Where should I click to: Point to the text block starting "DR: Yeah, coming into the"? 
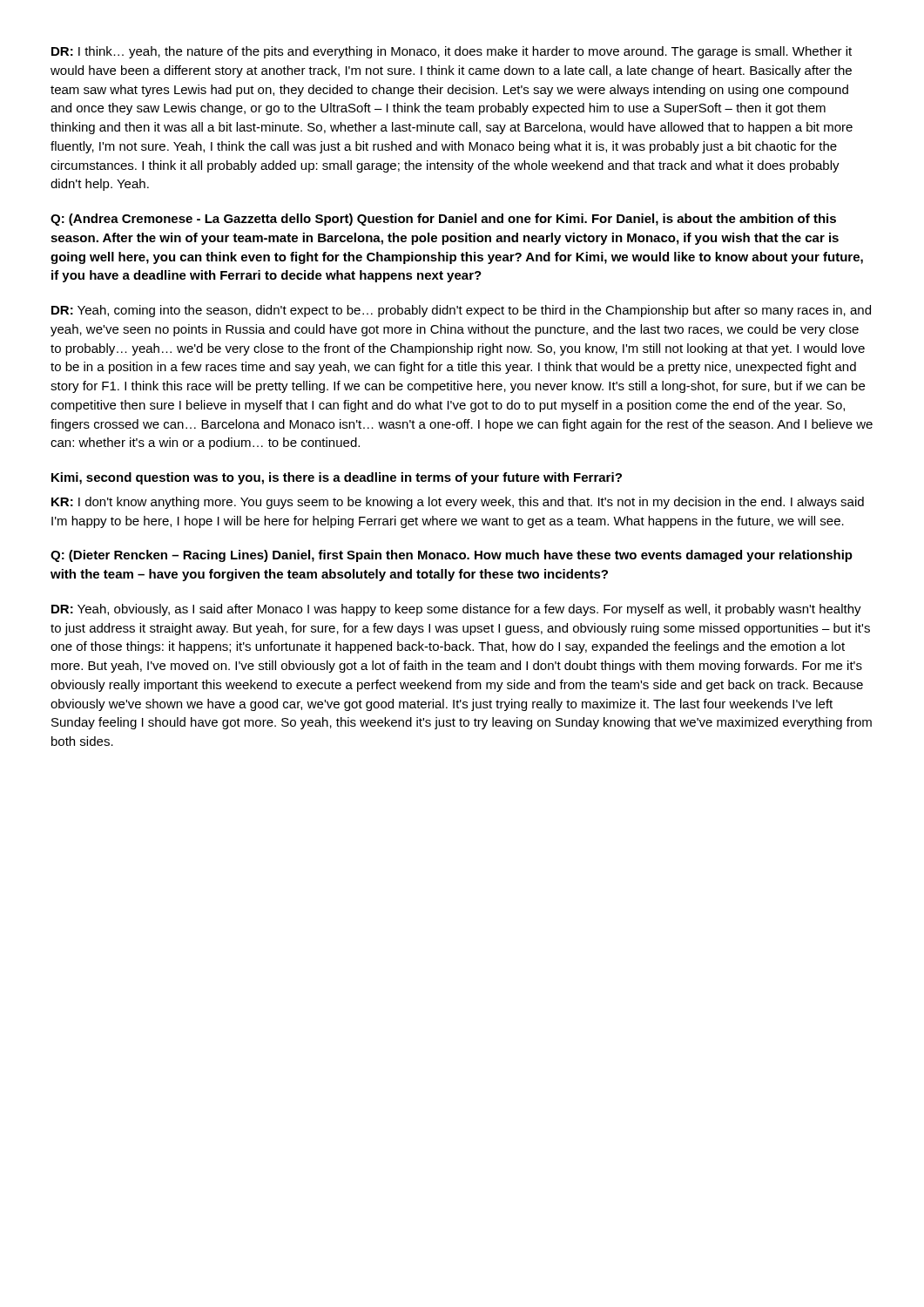pyautogui.click(x=462, y=376)
